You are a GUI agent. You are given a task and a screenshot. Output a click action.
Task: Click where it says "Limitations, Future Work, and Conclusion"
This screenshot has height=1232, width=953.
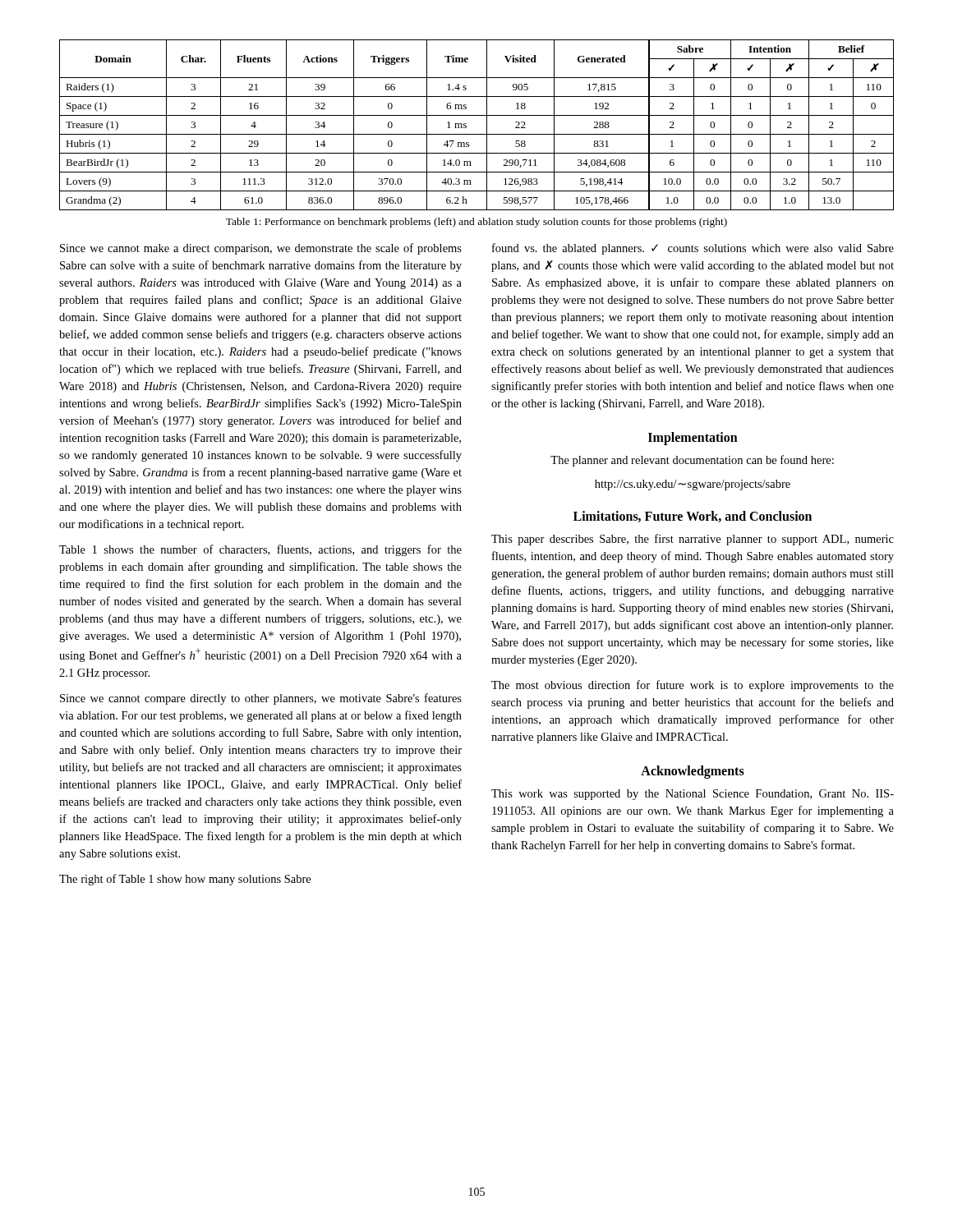(693, 516)
